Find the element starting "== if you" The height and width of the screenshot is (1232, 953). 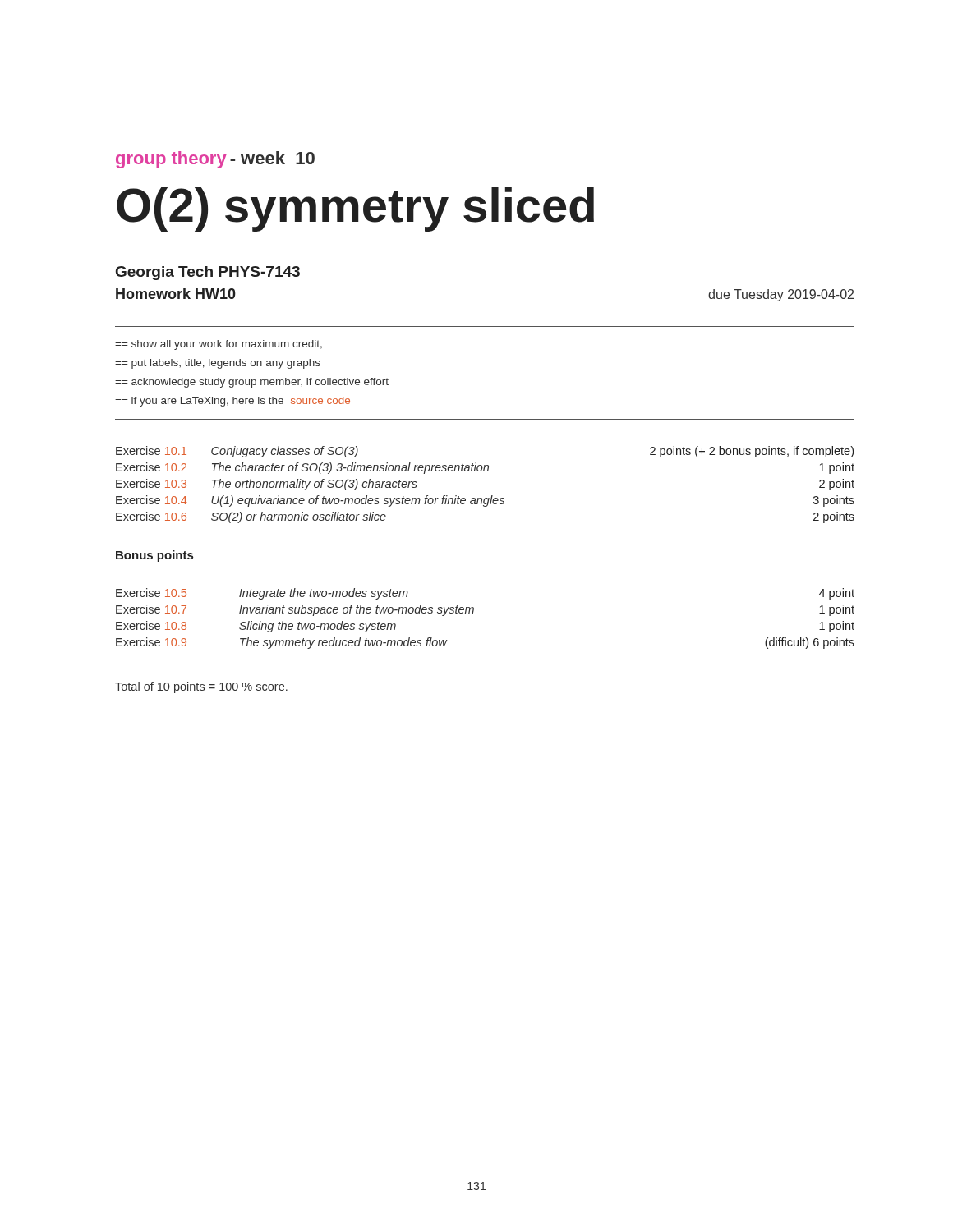tap(233, 400)
